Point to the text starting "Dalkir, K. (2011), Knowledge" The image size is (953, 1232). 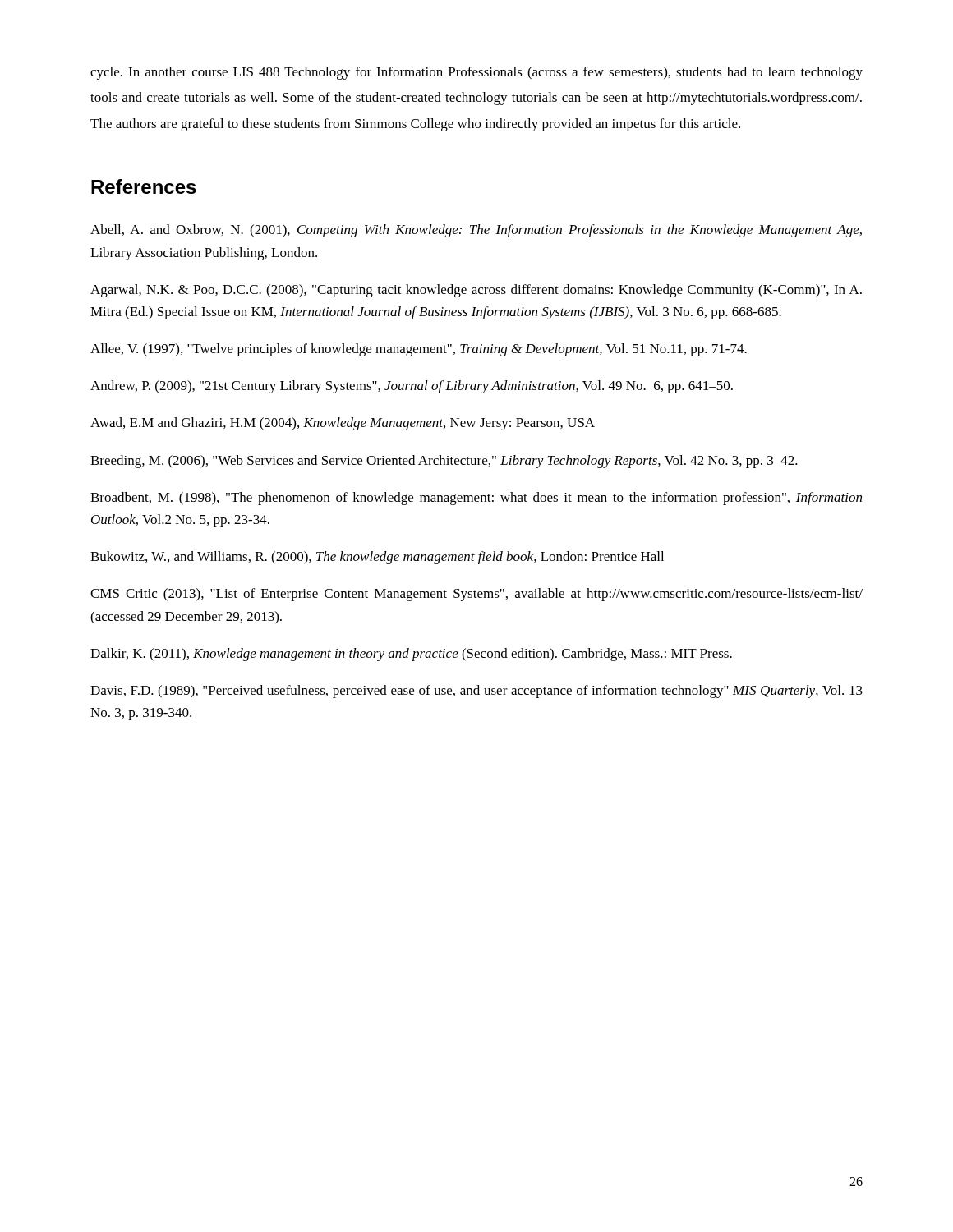click(411, 653)
